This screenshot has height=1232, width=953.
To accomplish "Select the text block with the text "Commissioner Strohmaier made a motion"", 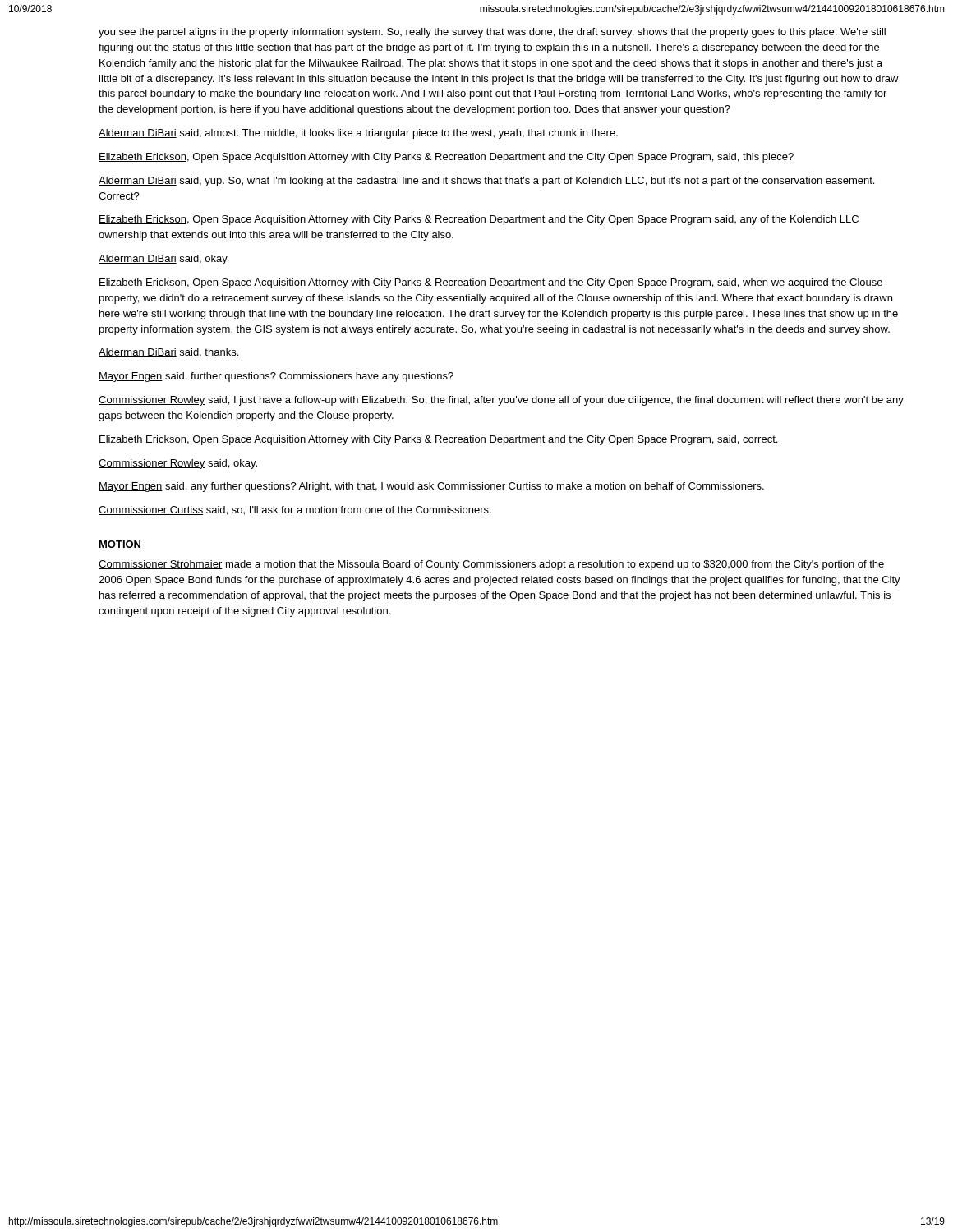I will coord(499,587).
